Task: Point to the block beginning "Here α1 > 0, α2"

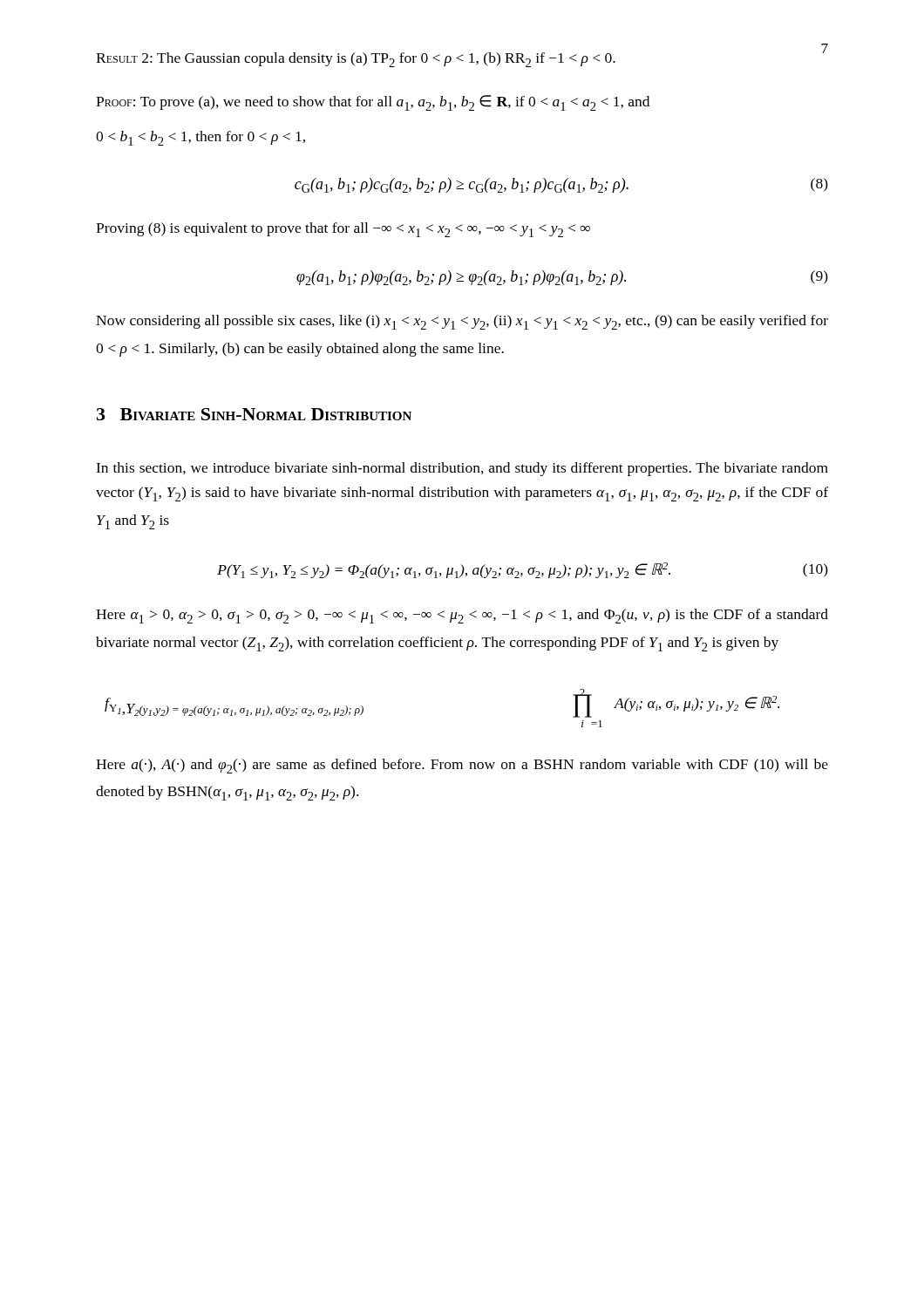Action: point(462,629)
